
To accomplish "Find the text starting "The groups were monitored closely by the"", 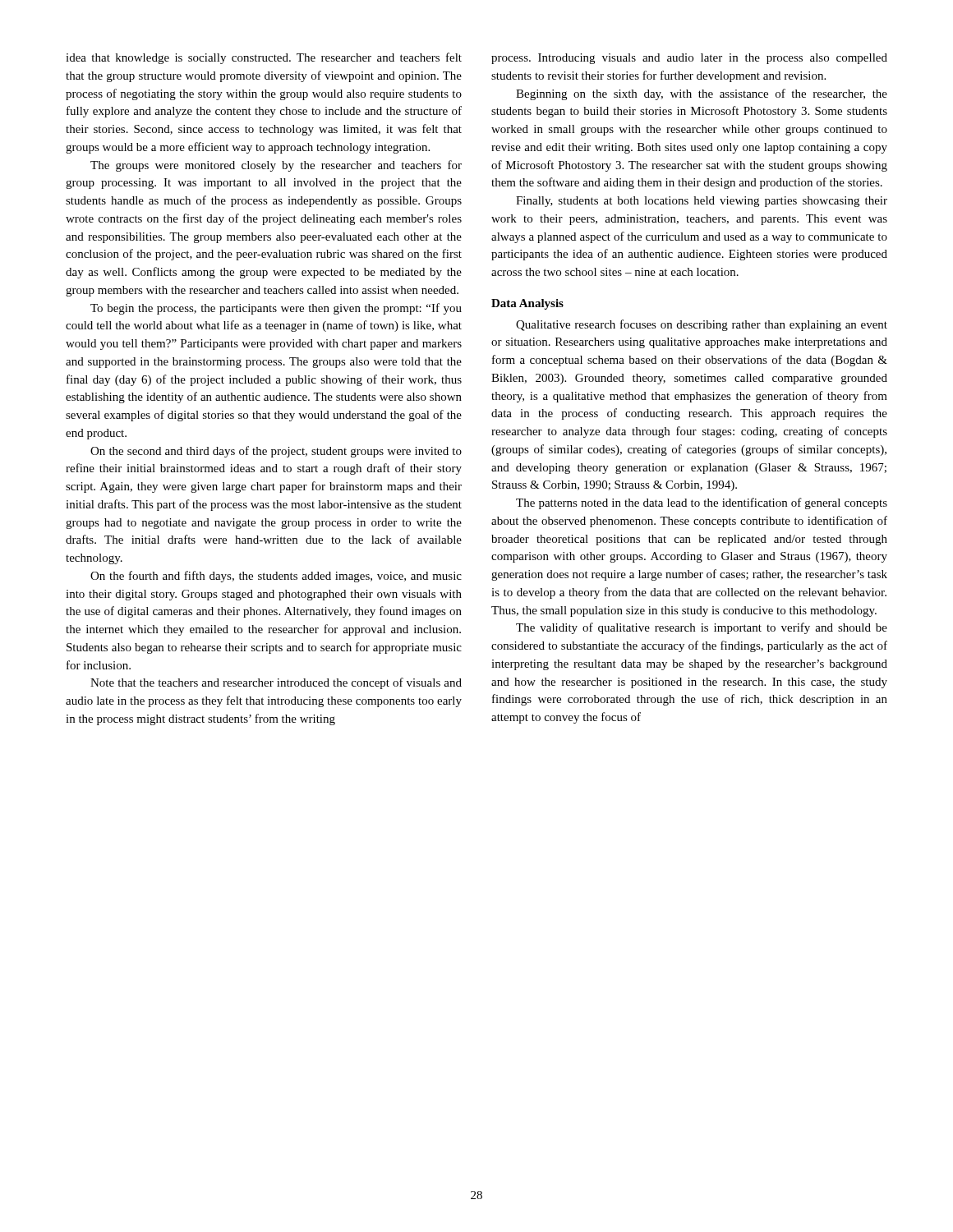I will click(264, 228).
